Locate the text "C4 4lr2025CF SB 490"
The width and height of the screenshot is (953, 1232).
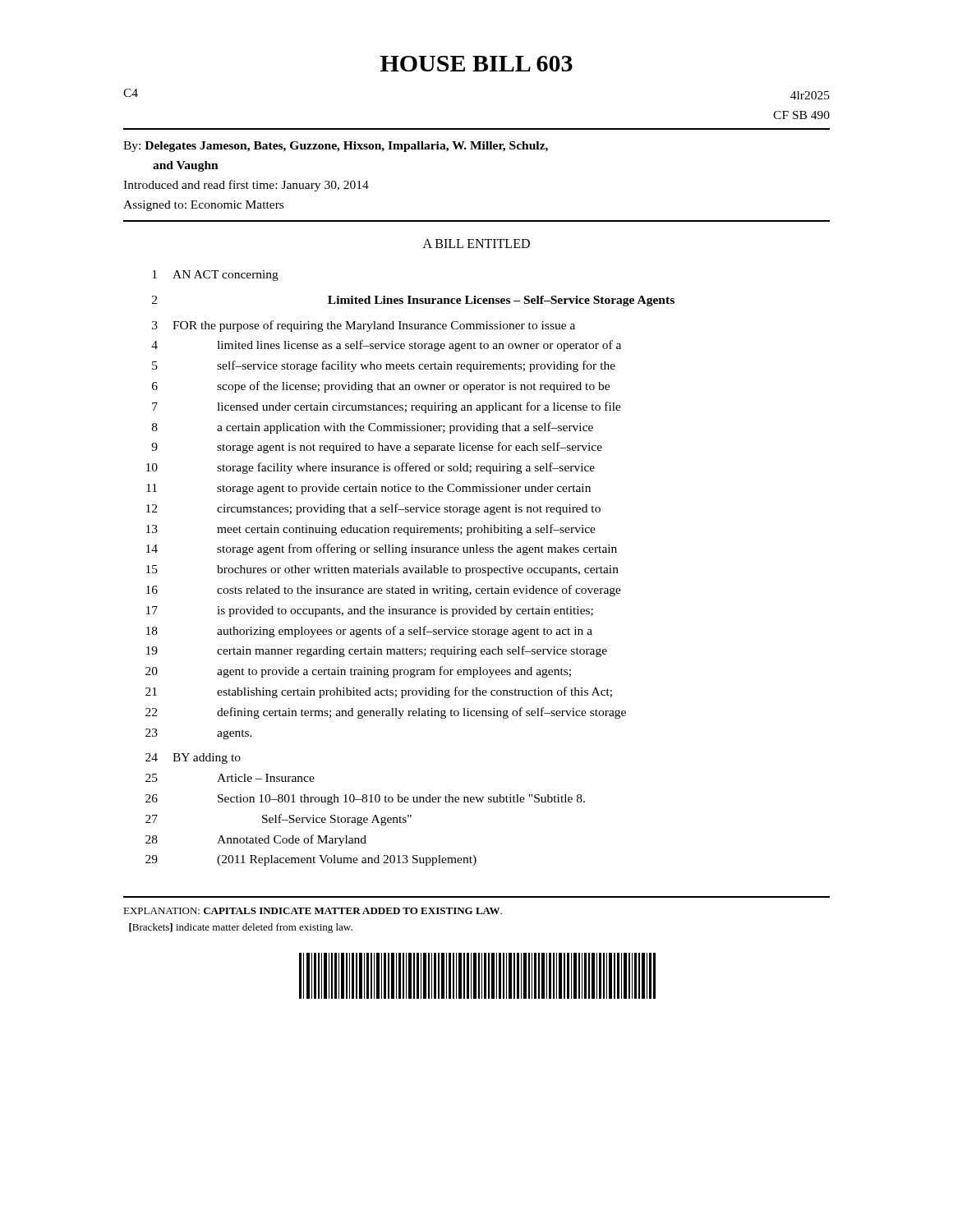(x=131, y=95)
